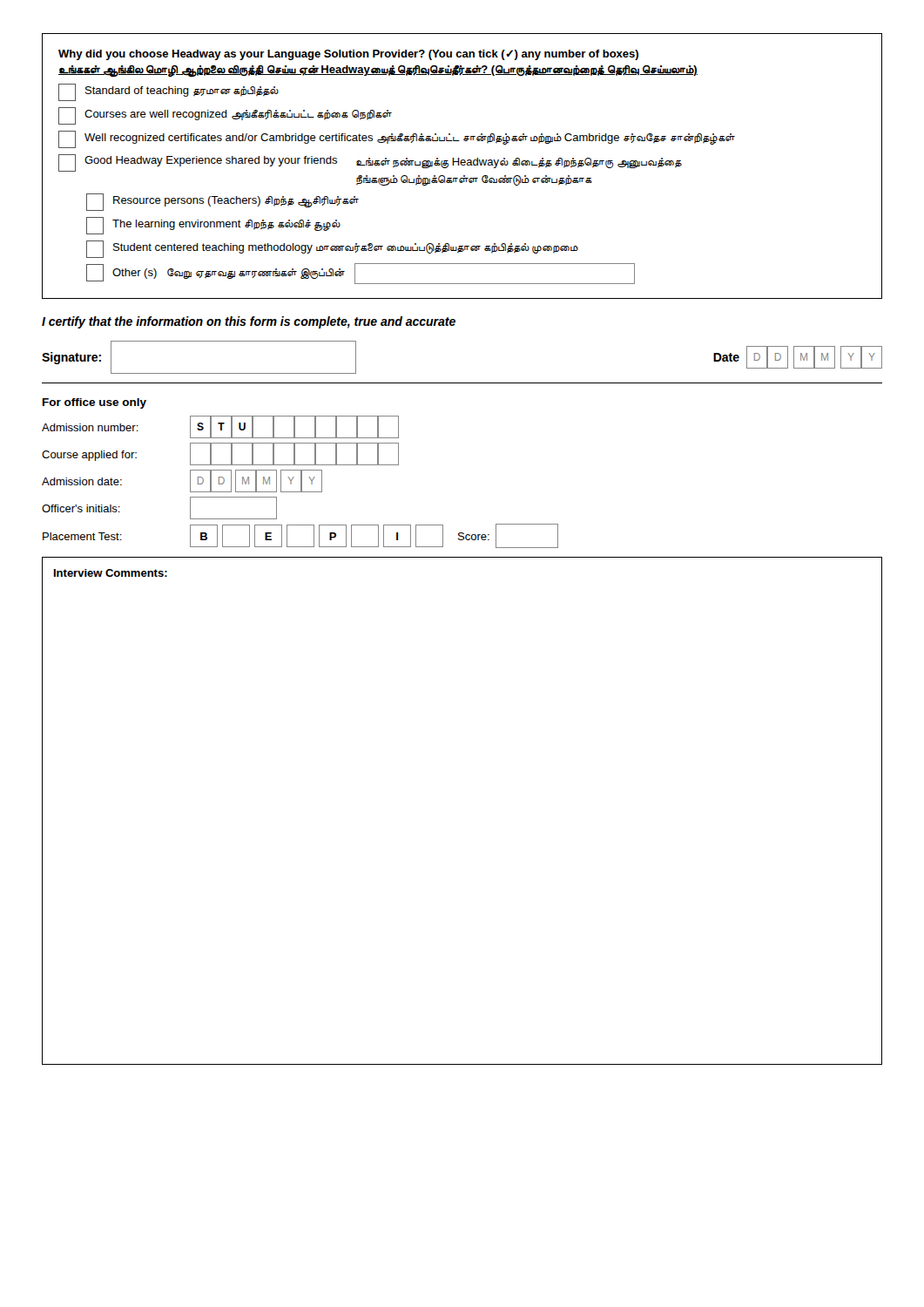Viewport: 924px width, 1307px height.
Task: Click on the list item with the text "Resource persons (Teachers) சிறந்த ஆசிரியர்கள்"
Action: point(223,202)
